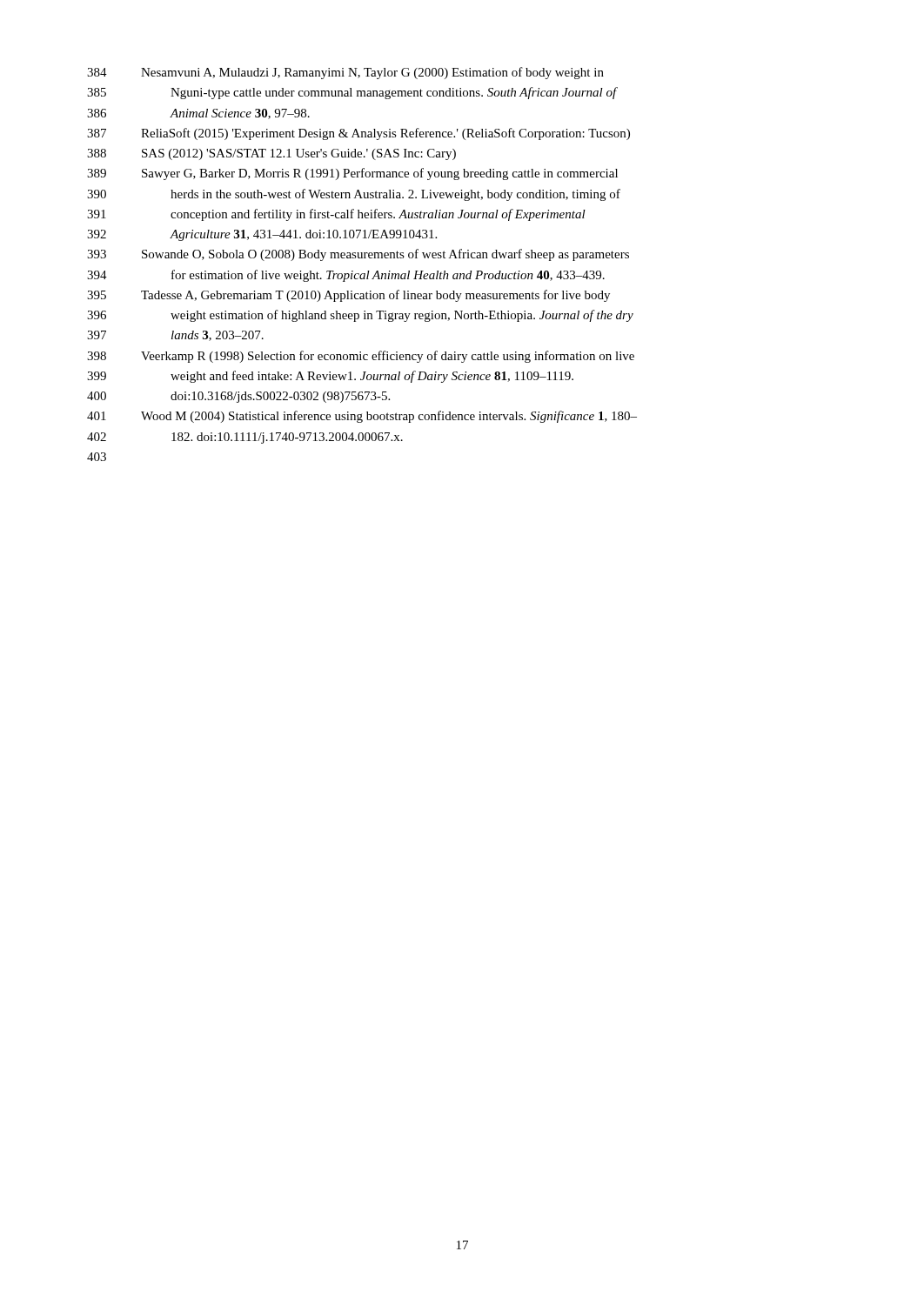Image resolution: width=924 pixels, height=1305 pixels.
Task: Click on the region starting "384 Nesamvuni A, Mulaudzi J, Ramanyimi N,"
Action: [x=471, y=73]
